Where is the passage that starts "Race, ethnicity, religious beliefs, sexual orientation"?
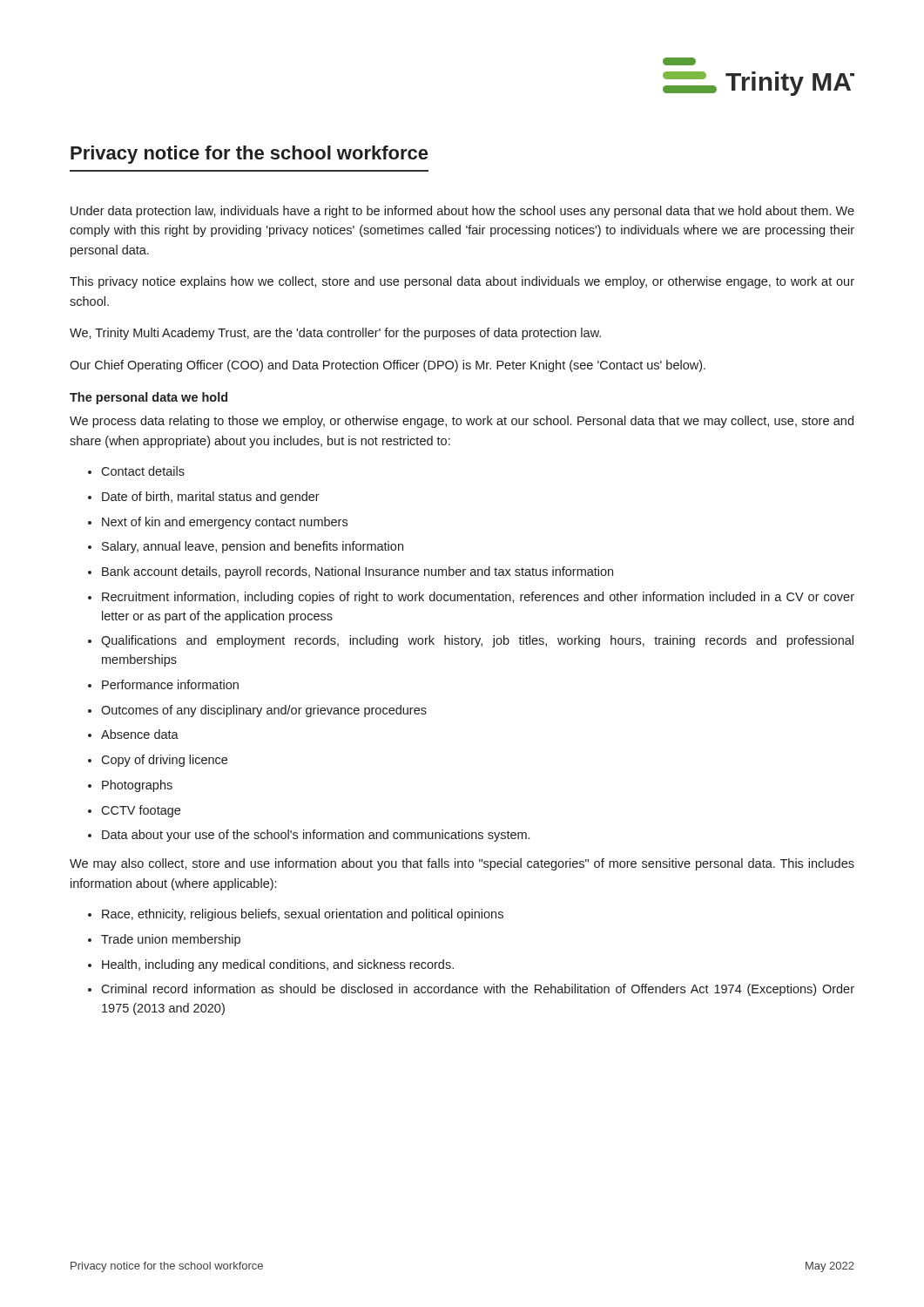Image resolution: width=924 pixels, height=1307 pixels. (x=302, y=914)
